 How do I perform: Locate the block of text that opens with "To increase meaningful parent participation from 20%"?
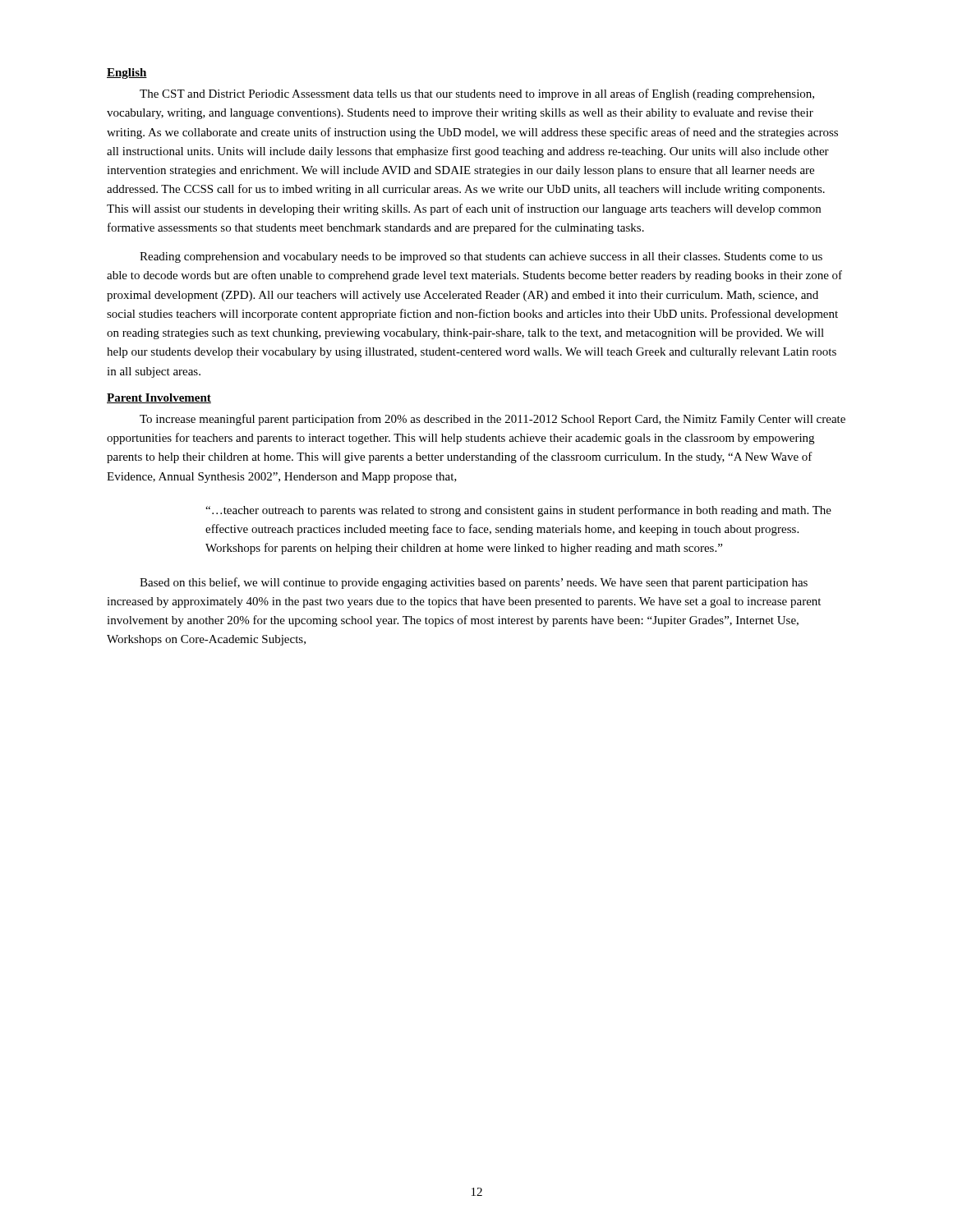(x=476, y=447)
